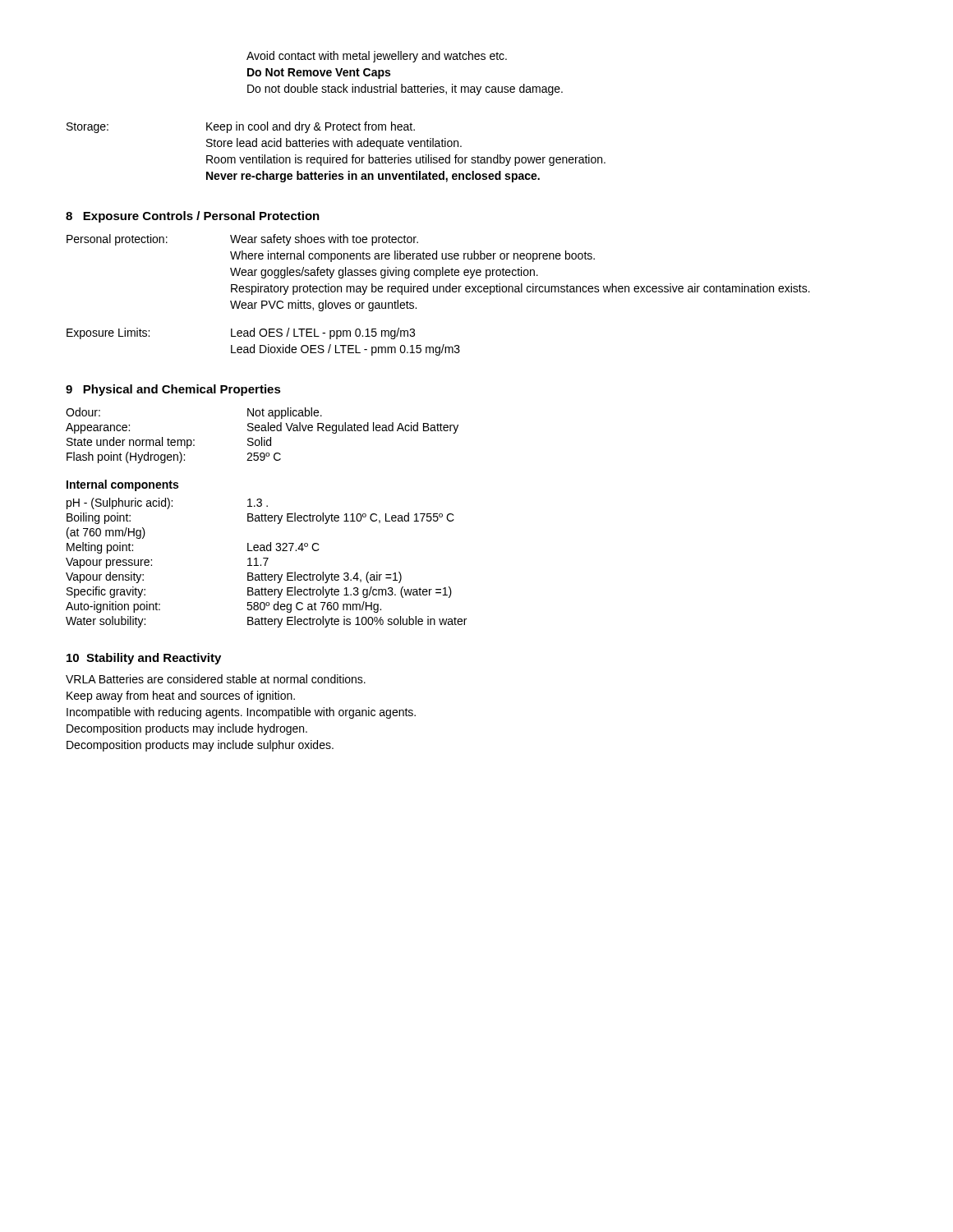Screen dimensions: 1232x953
Task: Locate the block starting "Odour: Not applicable. Appearance:"
Action: 262,435
